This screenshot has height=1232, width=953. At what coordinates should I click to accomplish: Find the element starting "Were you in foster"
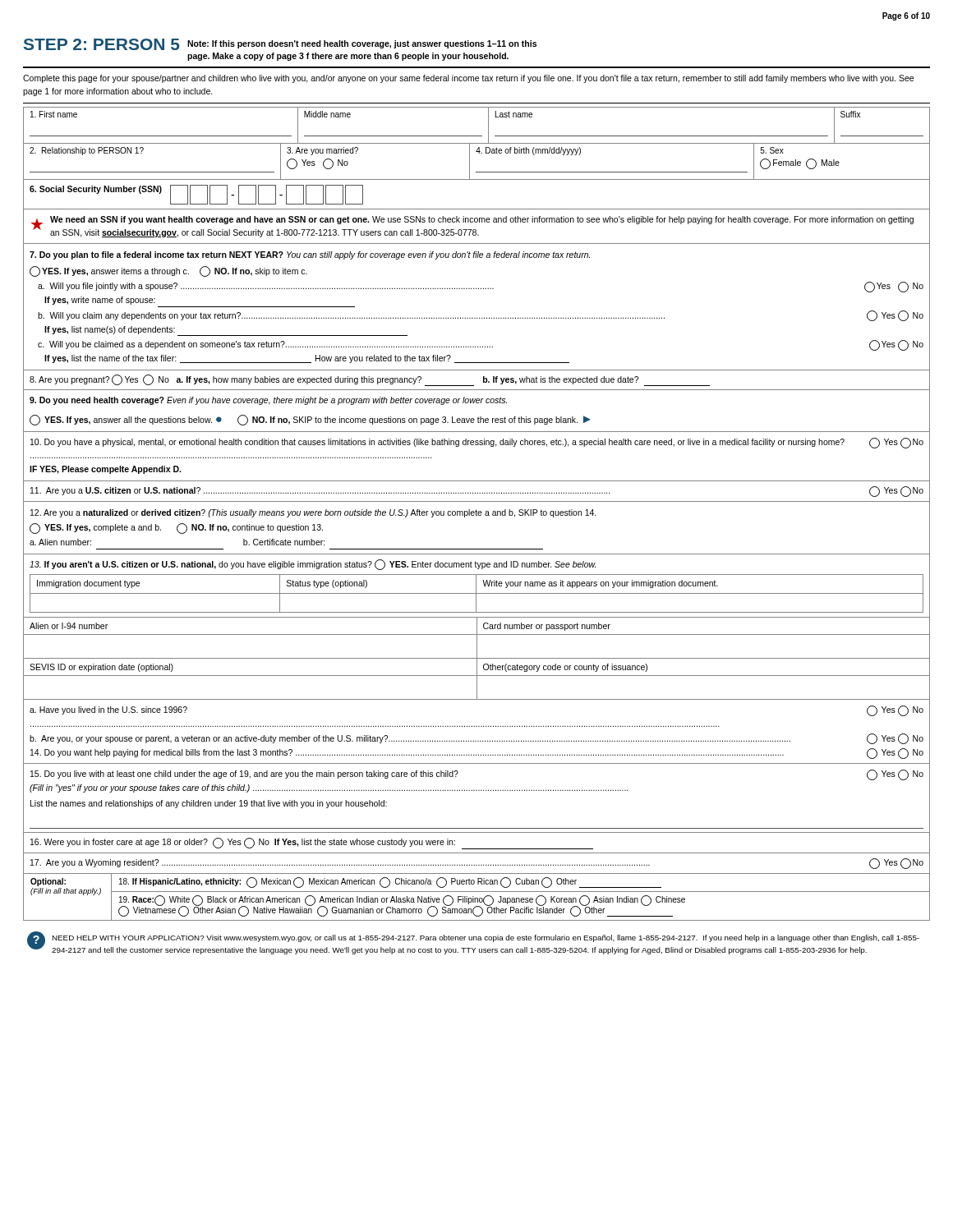coord(311,843)
